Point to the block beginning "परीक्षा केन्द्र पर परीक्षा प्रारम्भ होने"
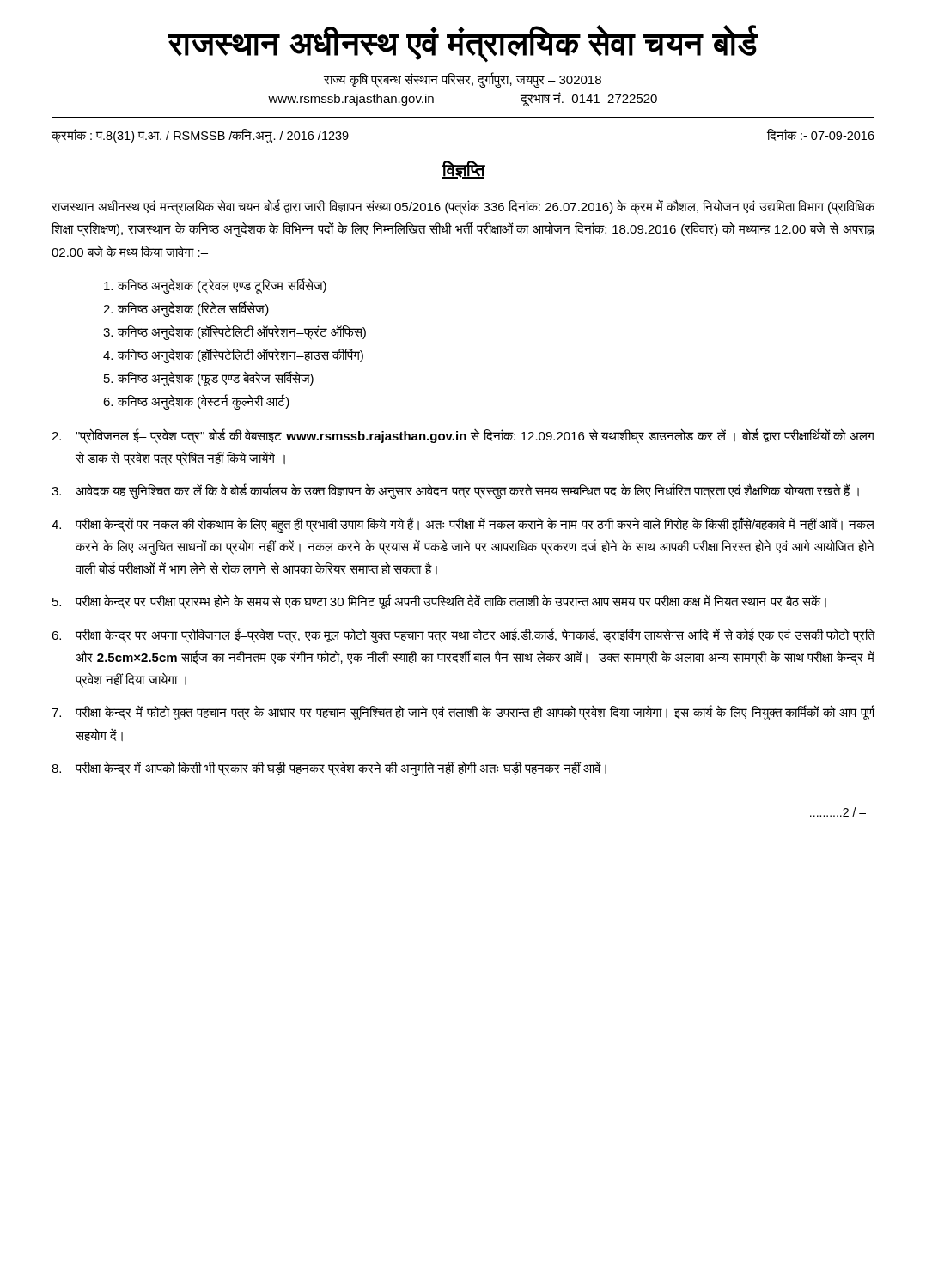 pos(440,602)
